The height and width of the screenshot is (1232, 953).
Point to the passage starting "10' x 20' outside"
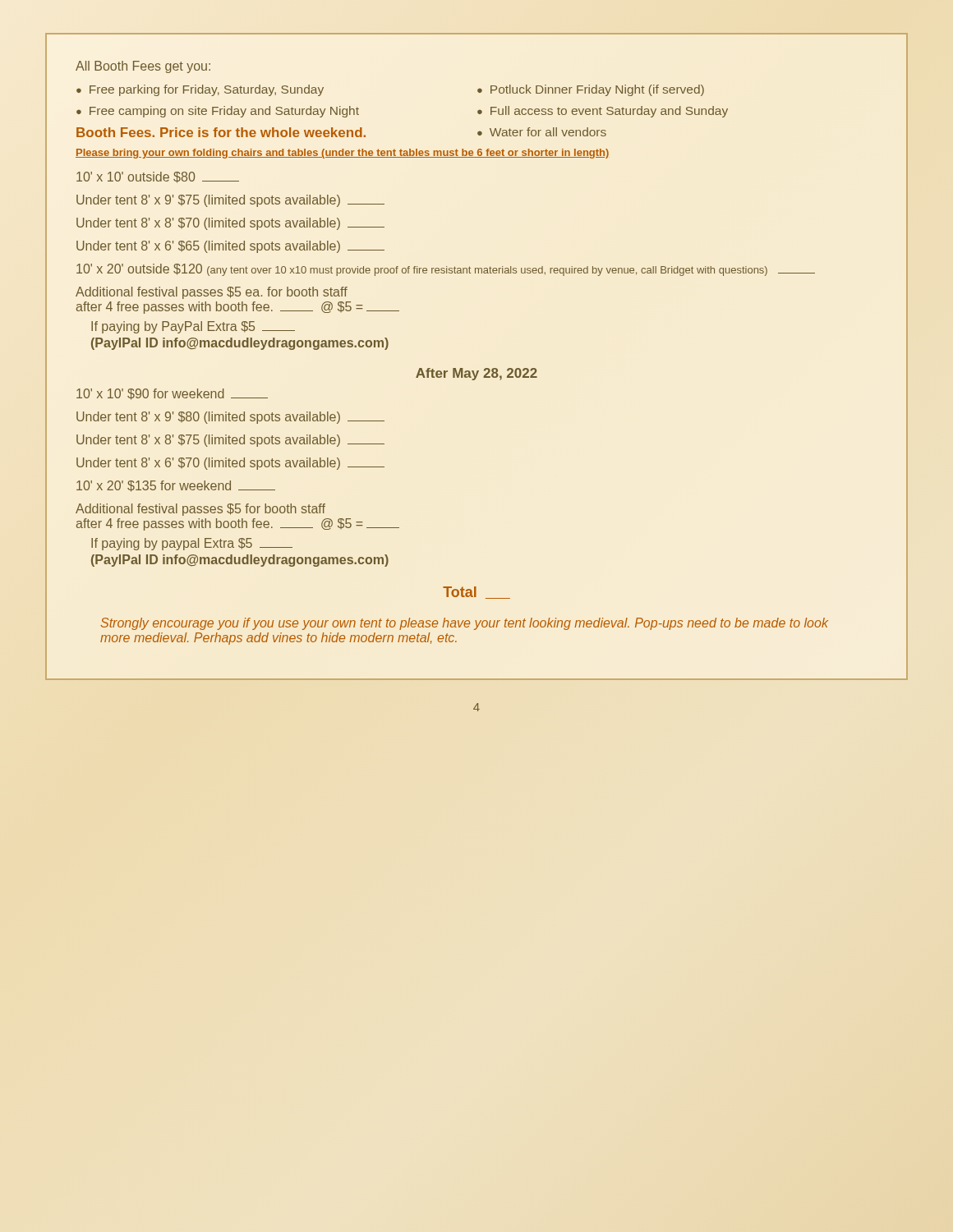[445, 269]
